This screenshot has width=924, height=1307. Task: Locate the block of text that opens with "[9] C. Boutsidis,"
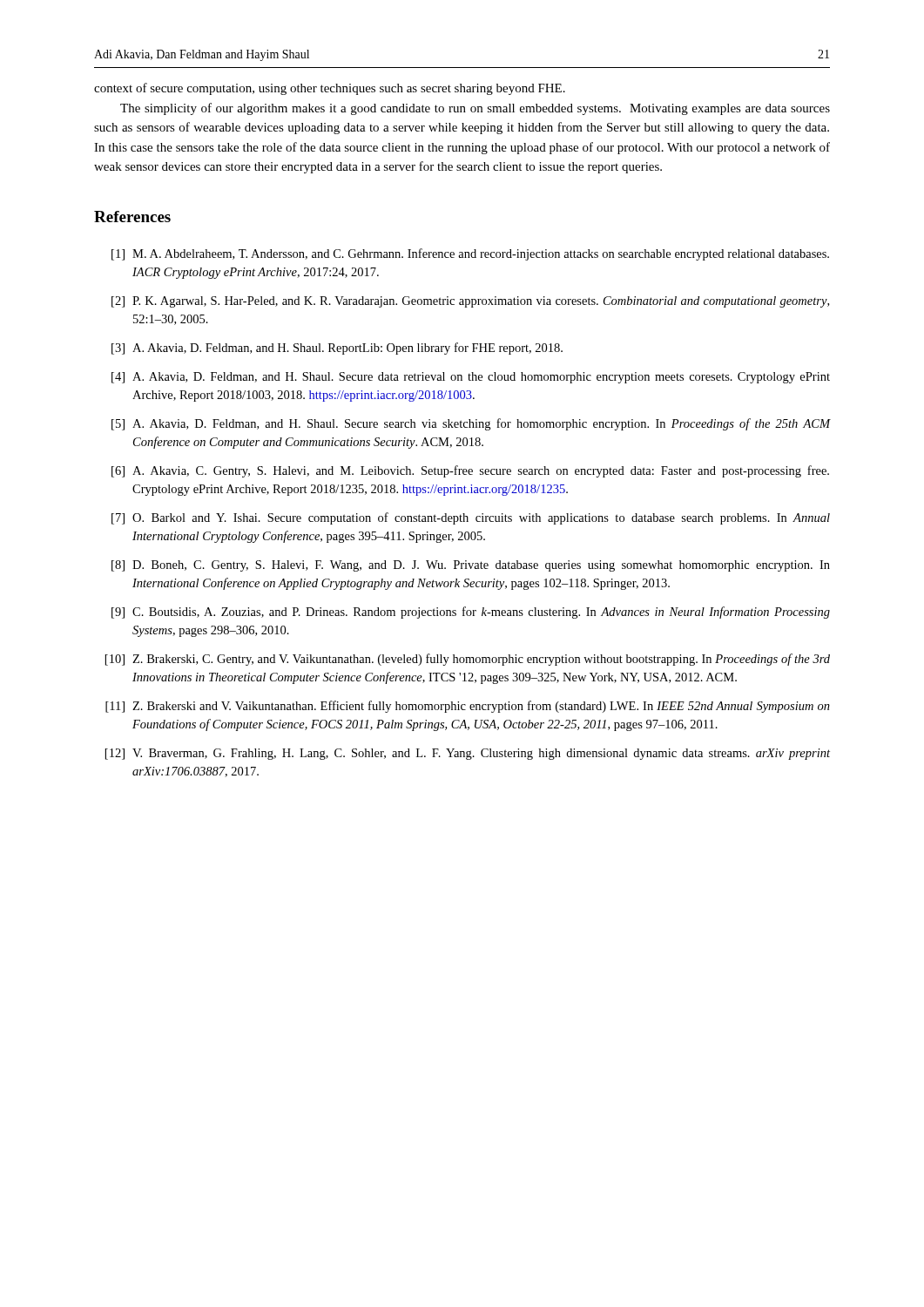click(x=462, y=621)
